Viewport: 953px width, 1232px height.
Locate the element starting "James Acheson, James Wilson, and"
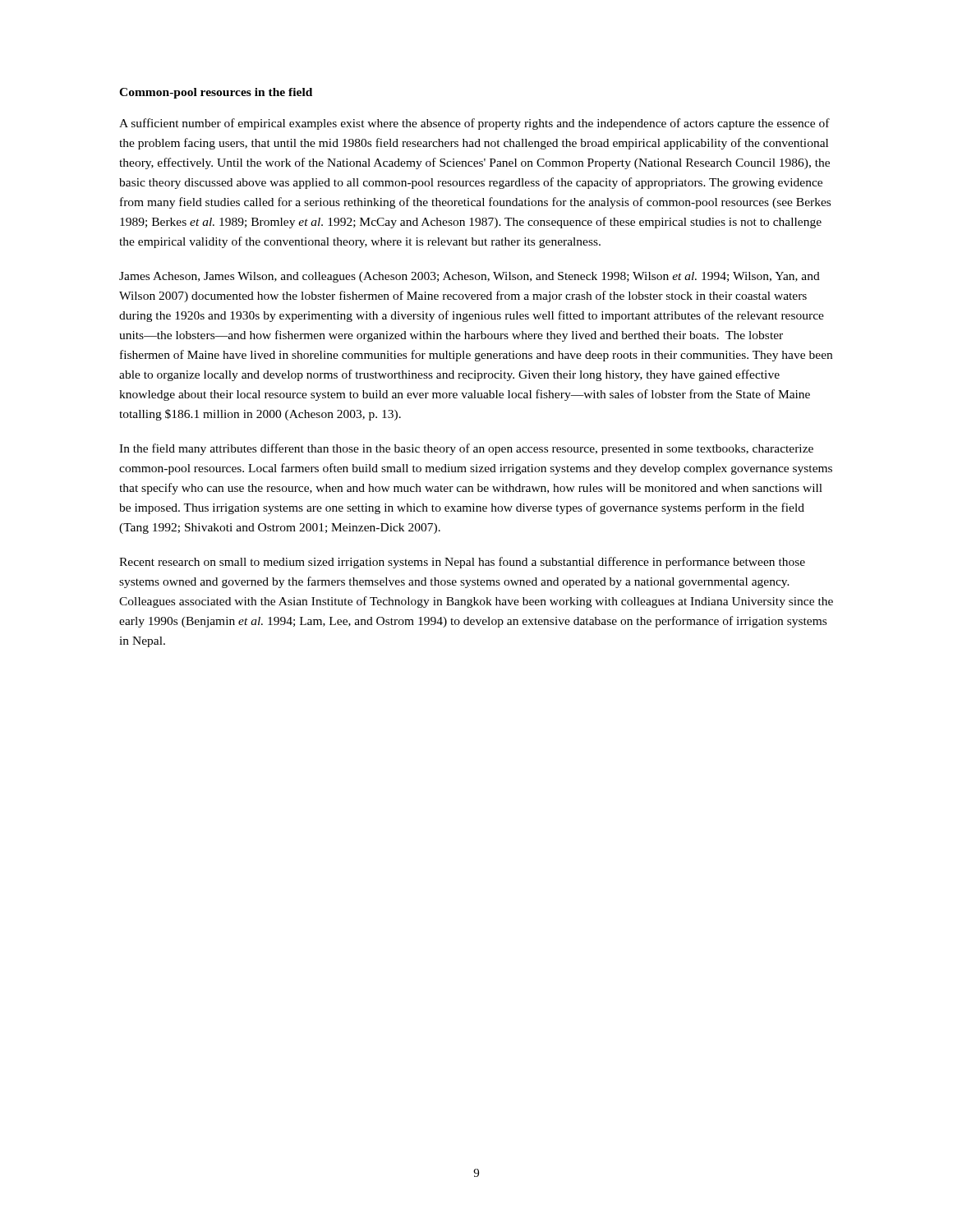[x=476, y=345]
